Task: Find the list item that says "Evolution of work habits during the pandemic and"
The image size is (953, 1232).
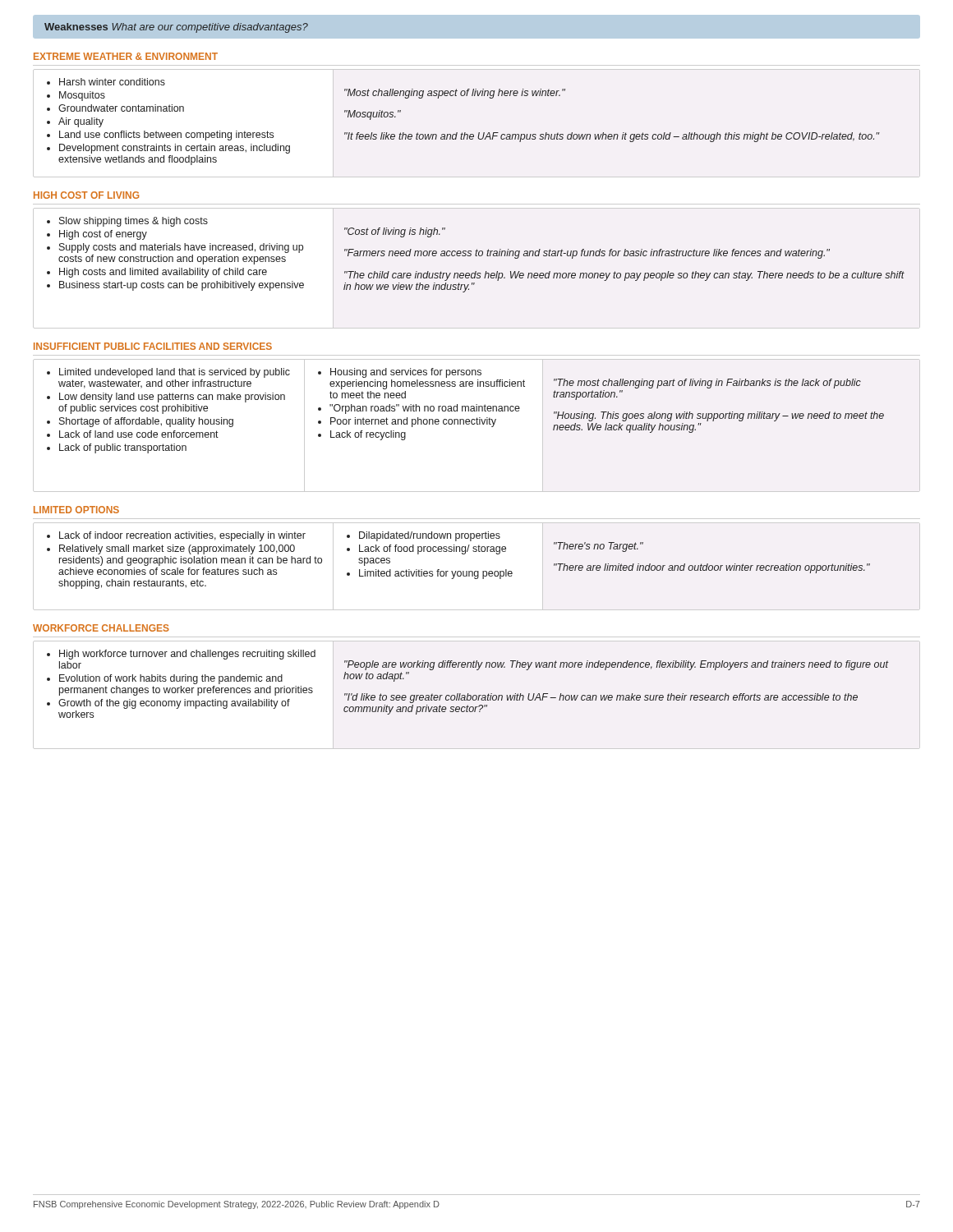Action: point(186,684)
